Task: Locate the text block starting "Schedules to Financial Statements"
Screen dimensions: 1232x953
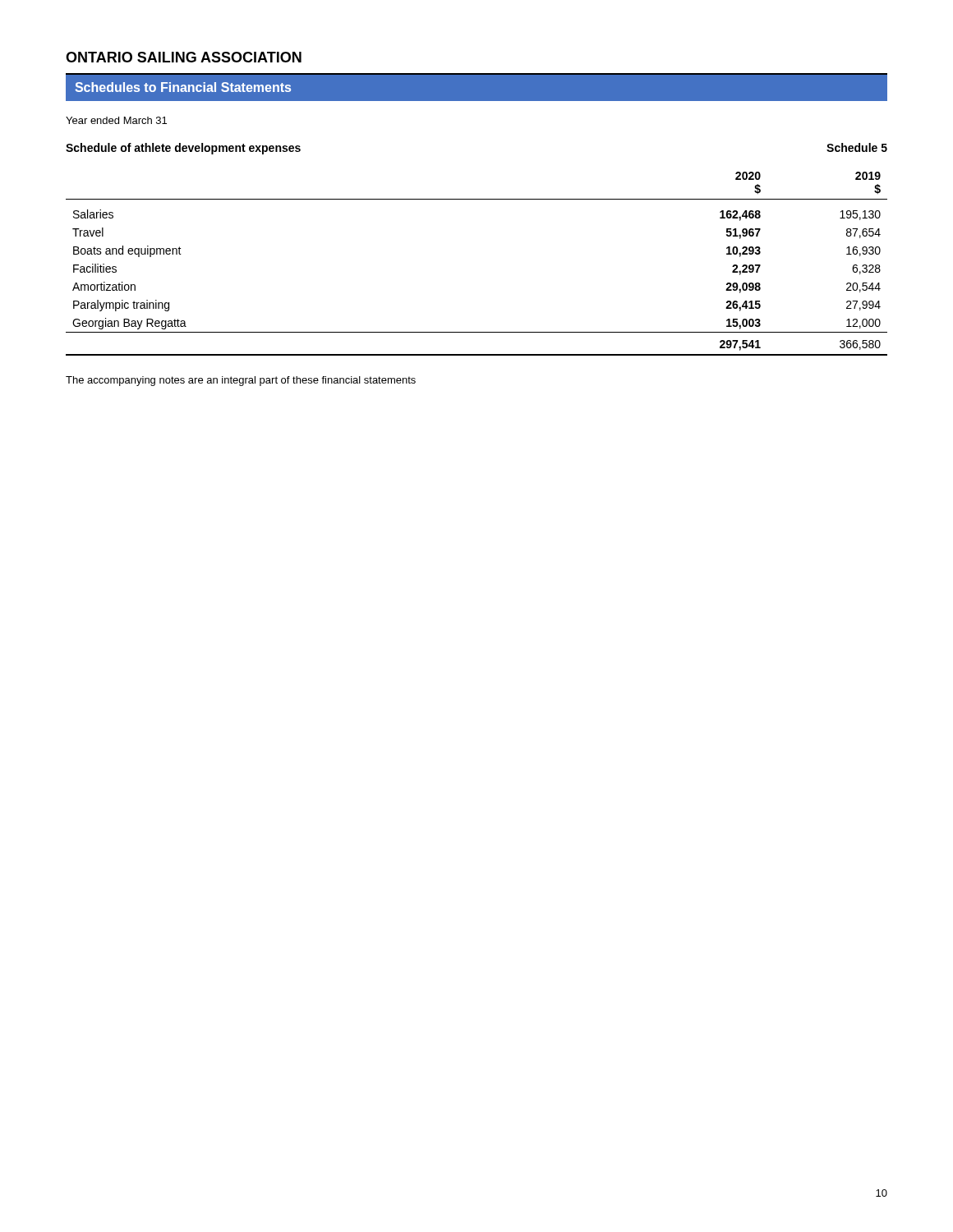Action: coord(183,87)
